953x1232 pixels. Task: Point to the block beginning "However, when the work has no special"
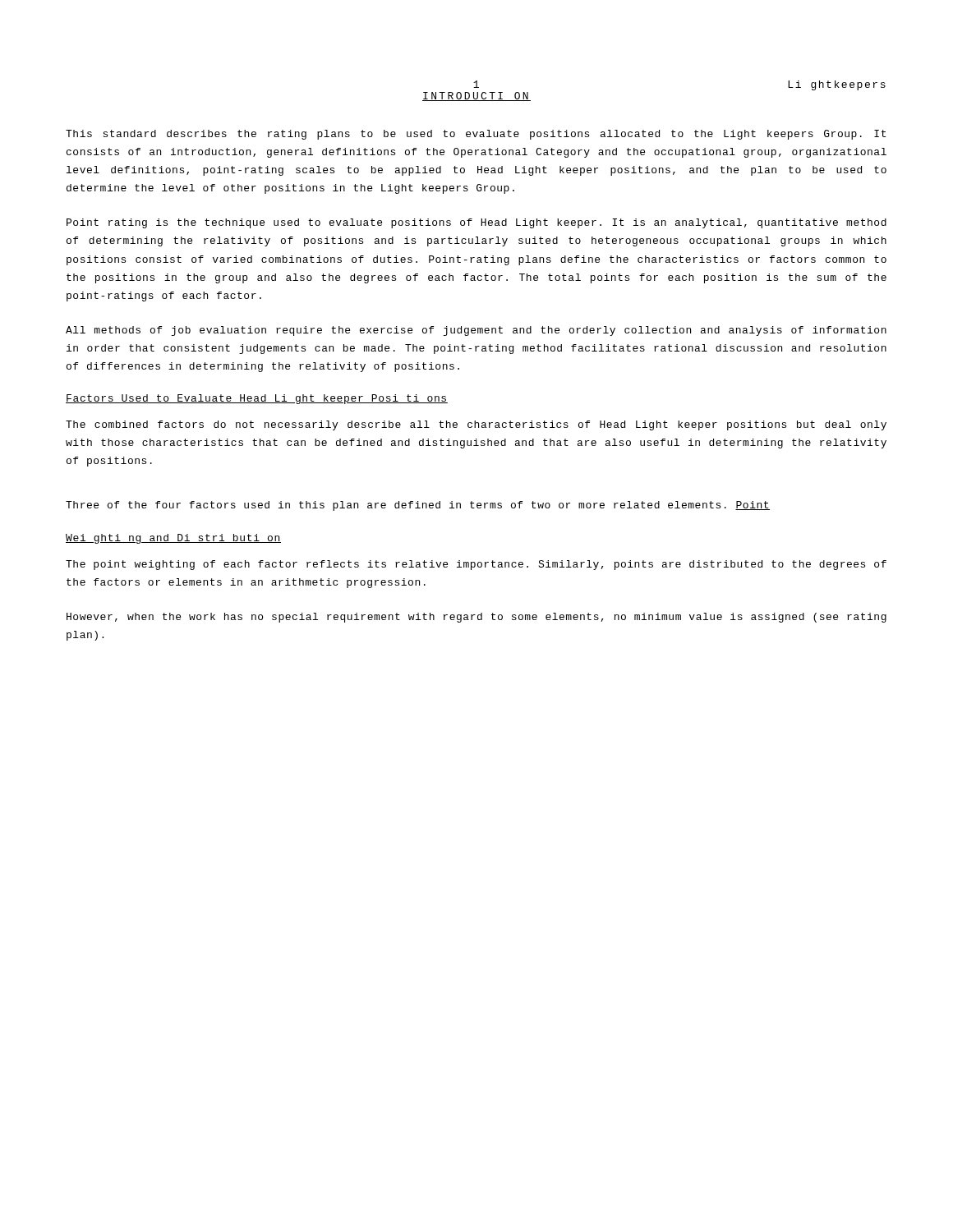[476, 626]
